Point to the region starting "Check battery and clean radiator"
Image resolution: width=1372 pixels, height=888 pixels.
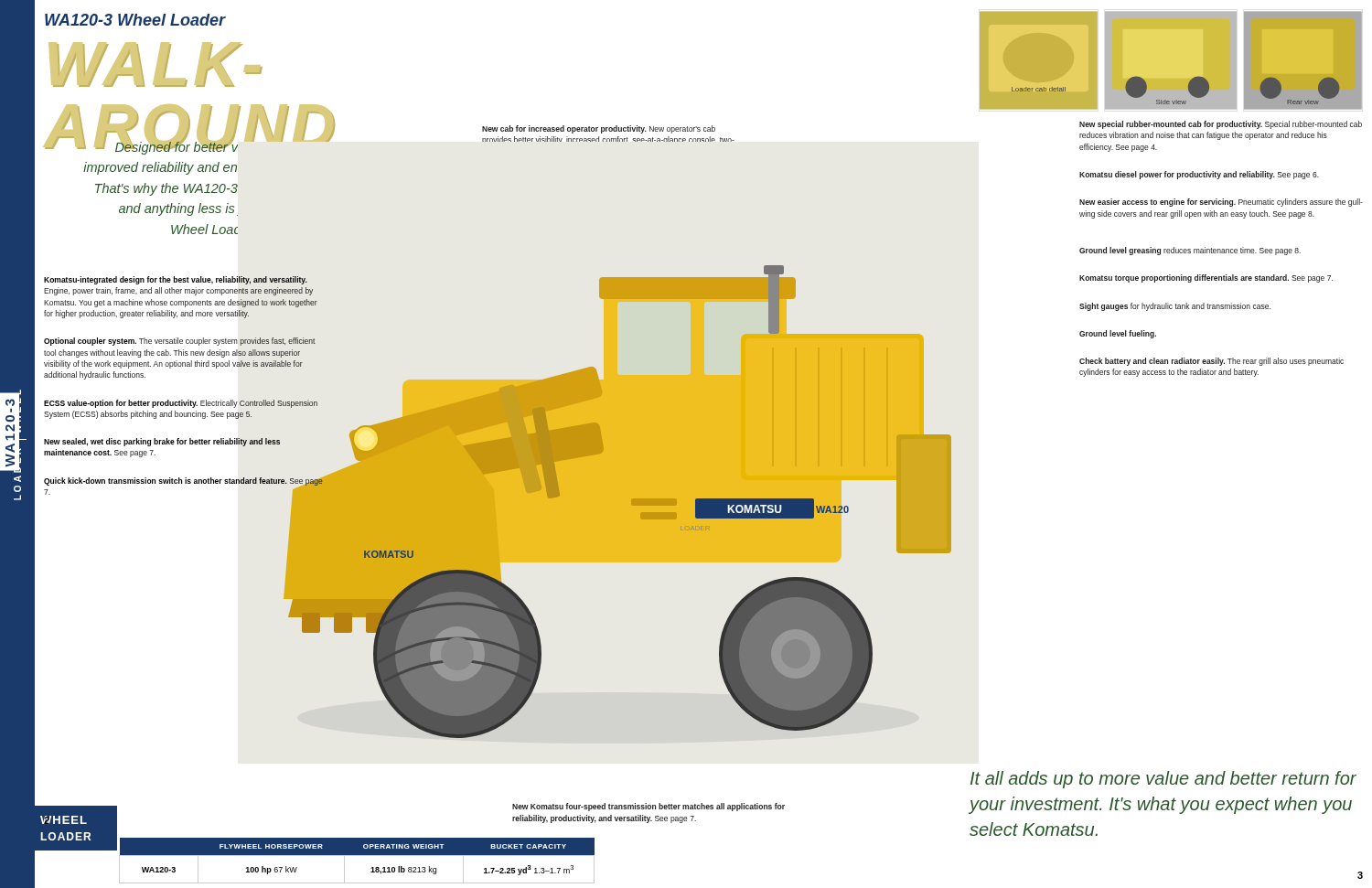pyautogui.click(x=1221, y=367)
